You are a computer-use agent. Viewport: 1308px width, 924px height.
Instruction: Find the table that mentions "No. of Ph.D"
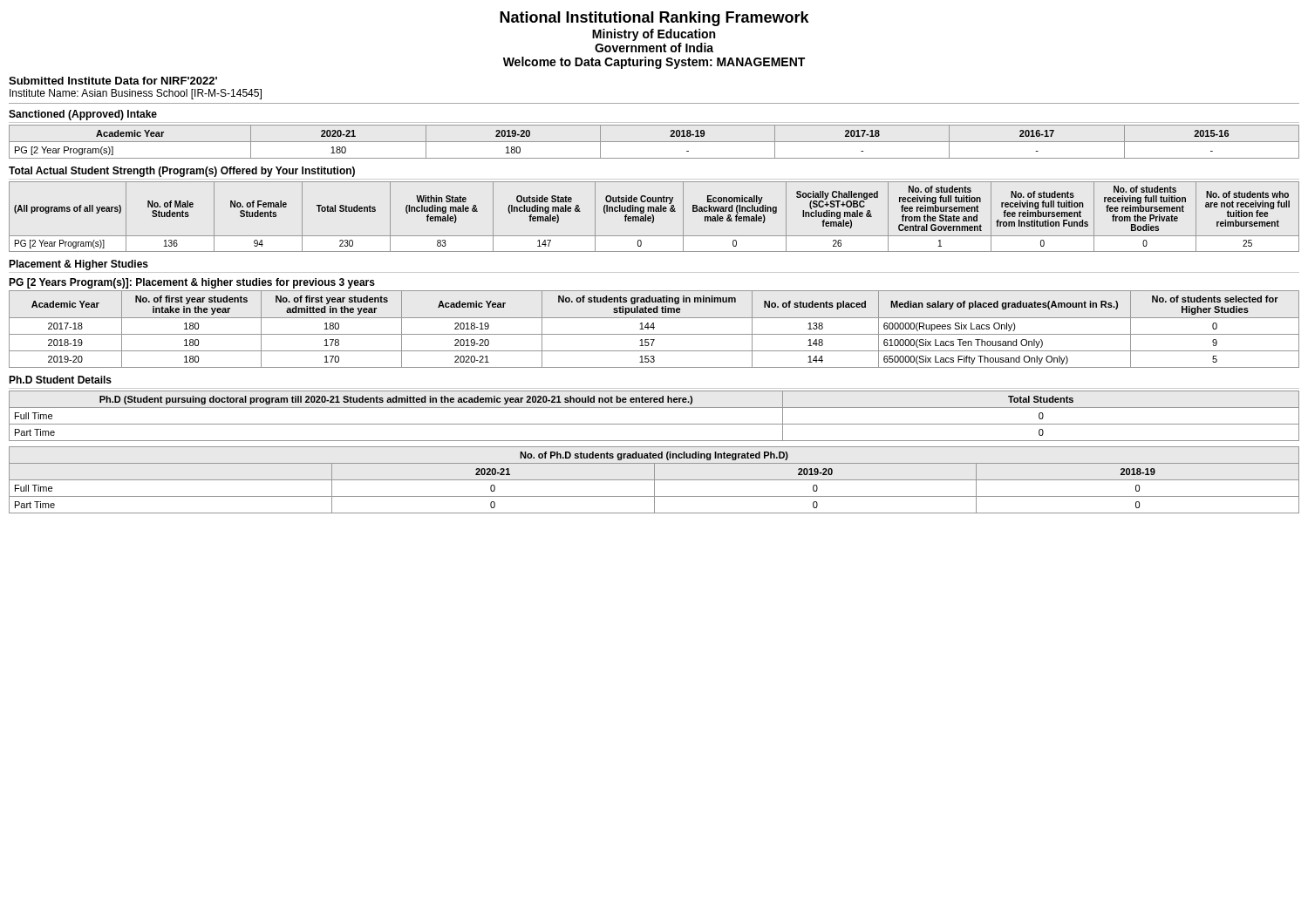[x=654, y=480]
